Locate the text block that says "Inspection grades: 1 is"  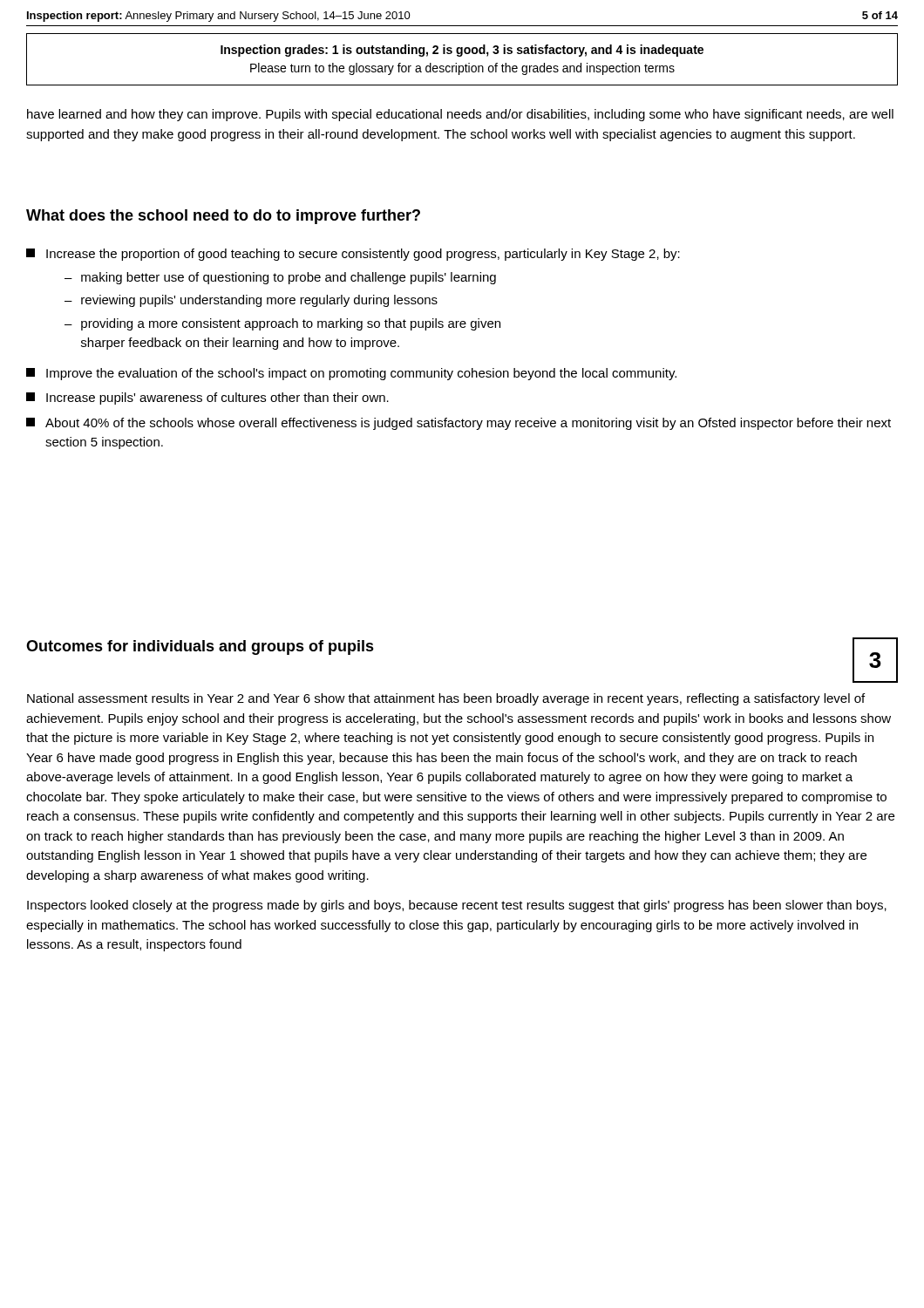(x=462, y=59)
